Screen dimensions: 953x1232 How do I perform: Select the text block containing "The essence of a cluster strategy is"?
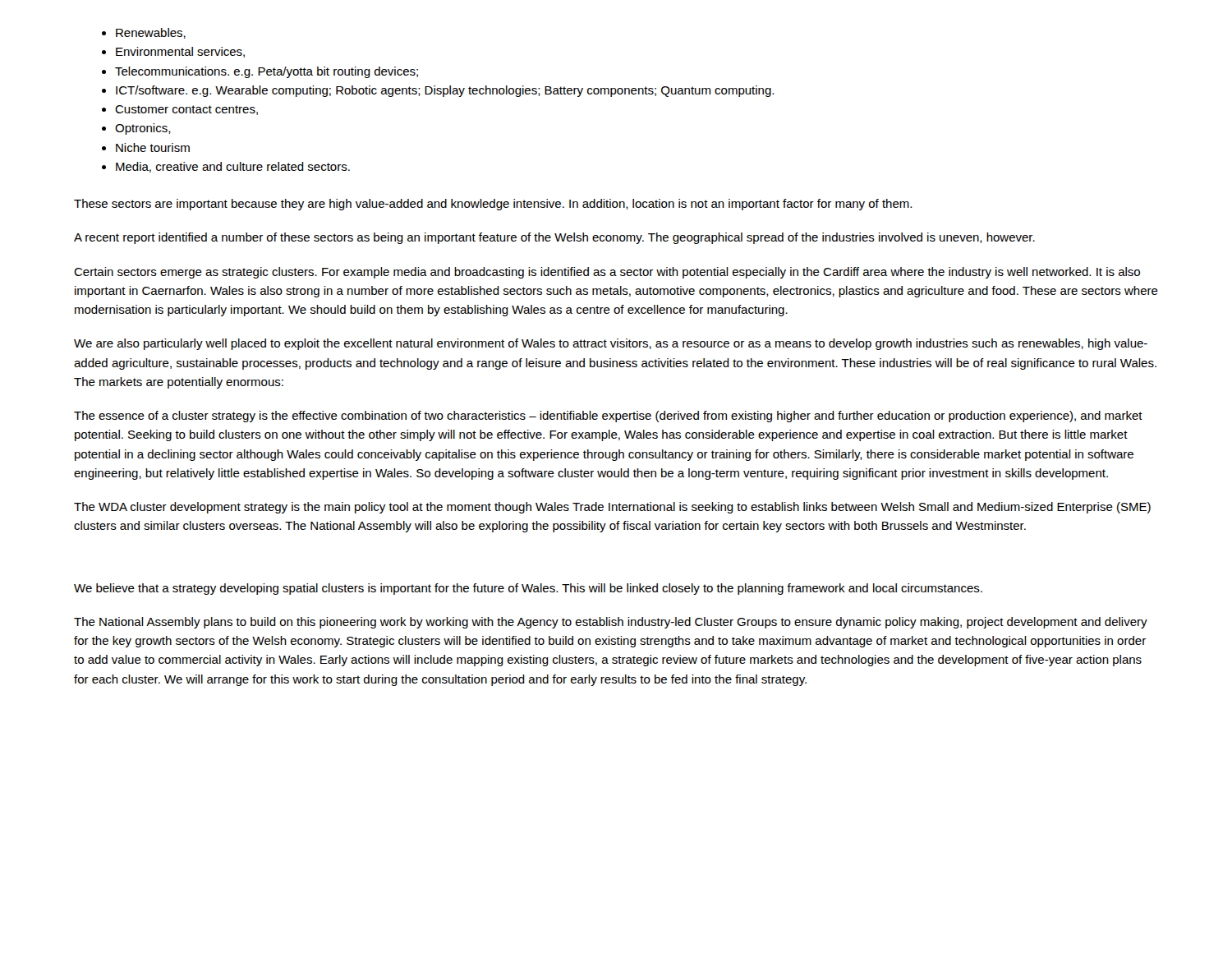(608, 444)
